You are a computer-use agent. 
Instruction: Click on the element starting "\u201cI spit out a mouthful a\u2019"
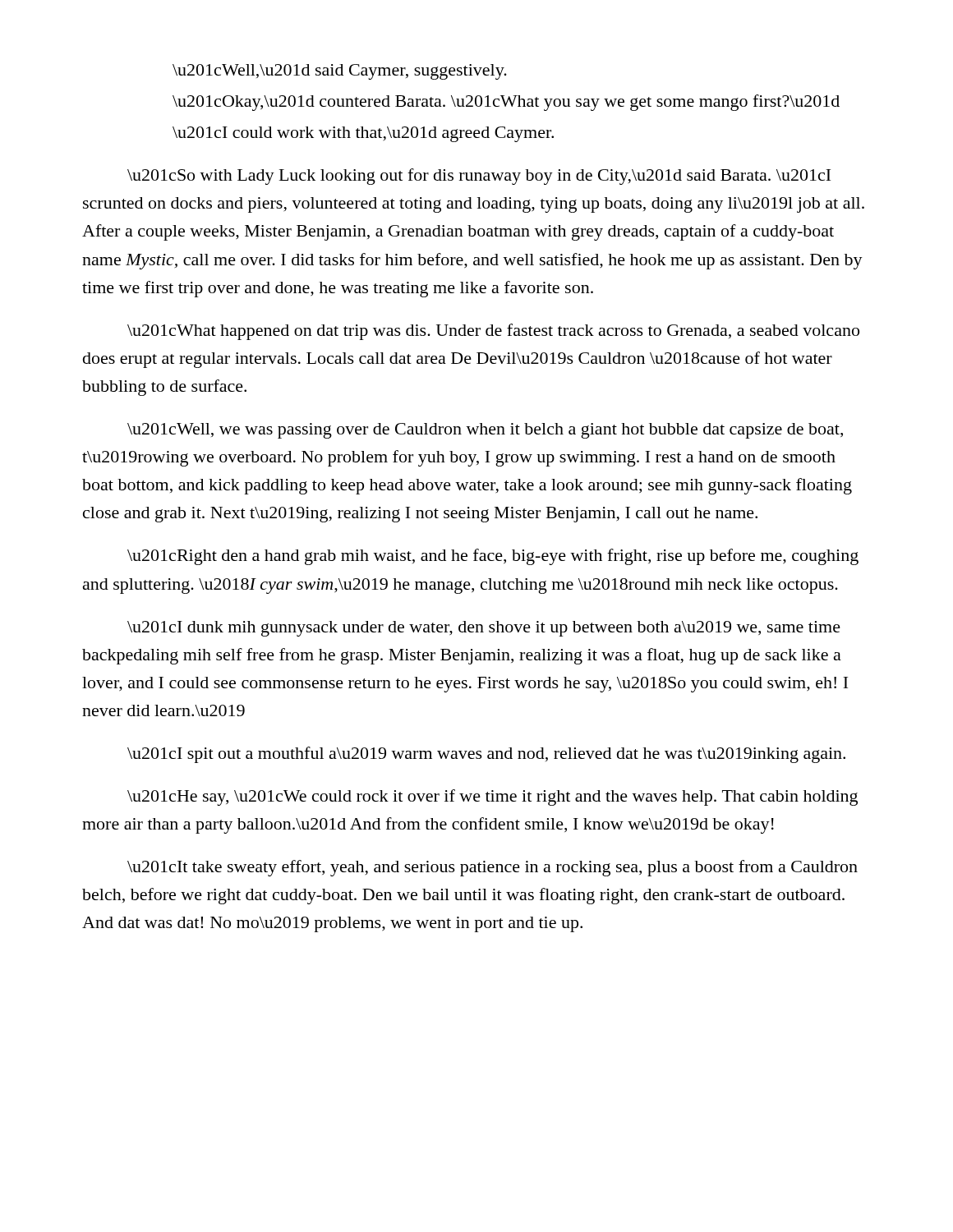coord(487,753)
